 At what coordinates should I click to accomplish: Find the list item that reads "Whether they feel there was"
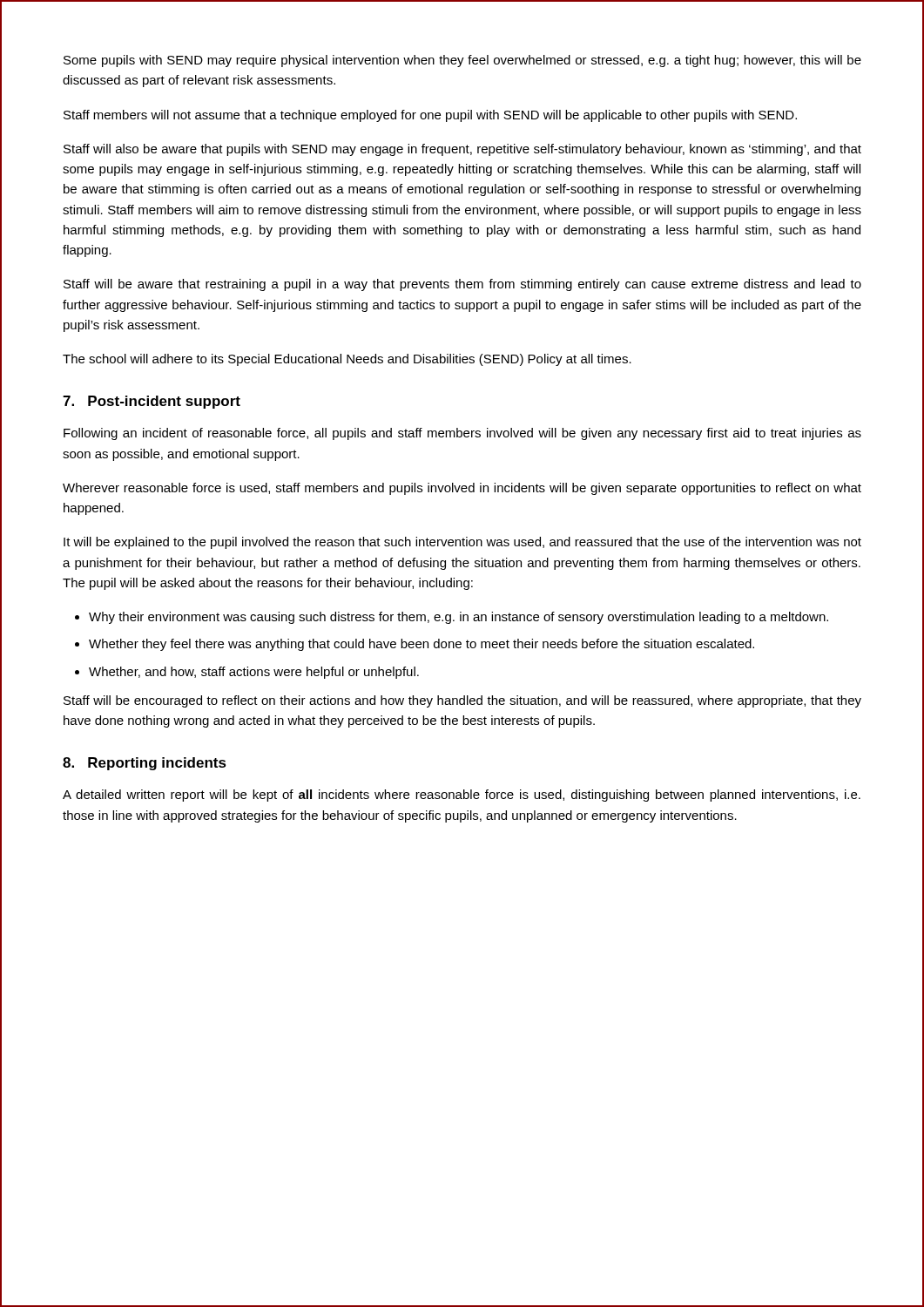pyautogui.click(x=422, y=644)
